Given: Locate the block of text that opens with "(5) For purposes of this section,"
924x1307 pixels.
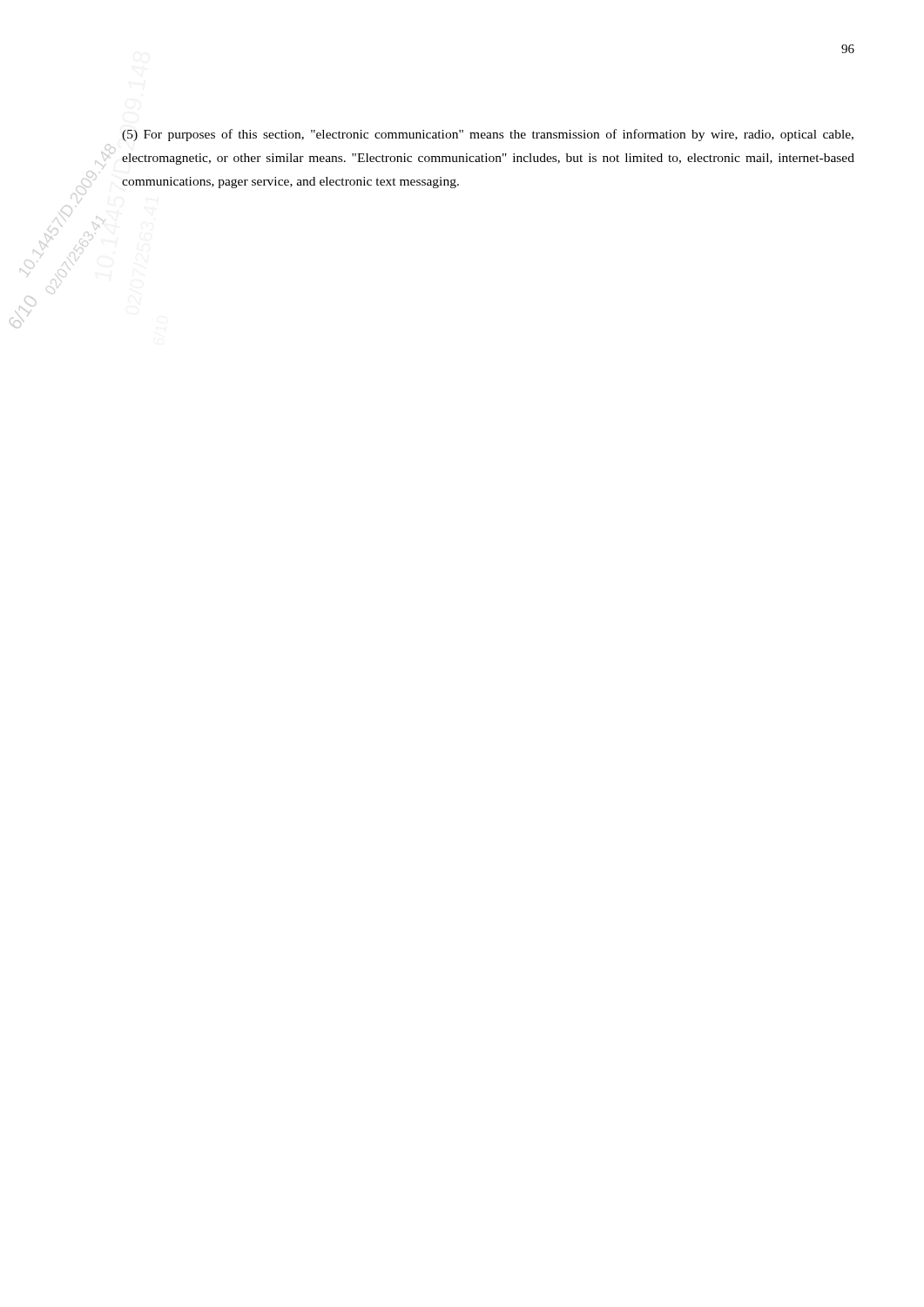Looking at the screenshot, I should click(x=488, y=157).
